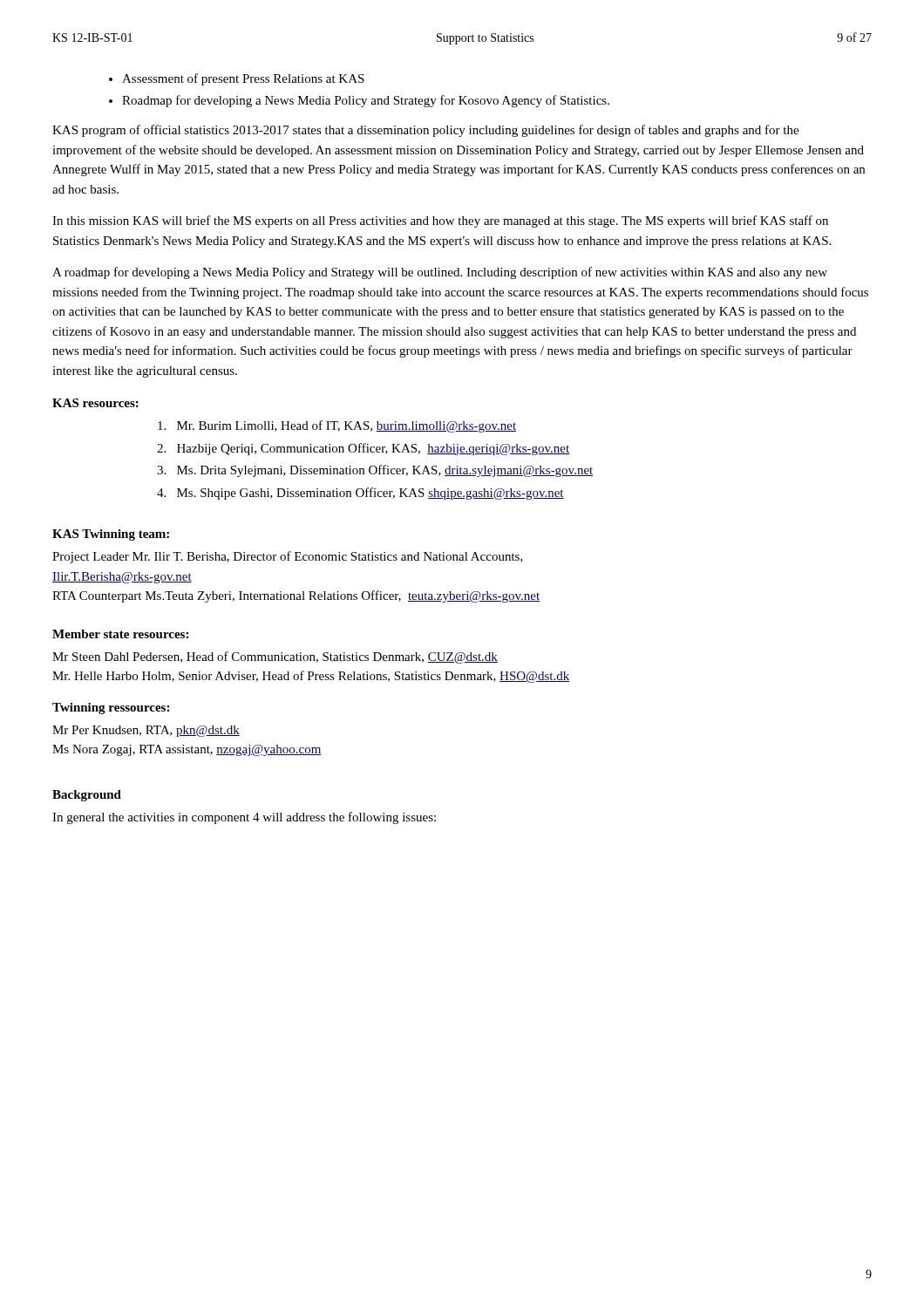This screenshot has width=924, height=1308.
Task: Locate the list item with the text "2. Hazbije Qeriqi, Communication Officer, KAS, hazbije.qeriqi@rks-gov.net"
Action: click(x=363, y=448)
